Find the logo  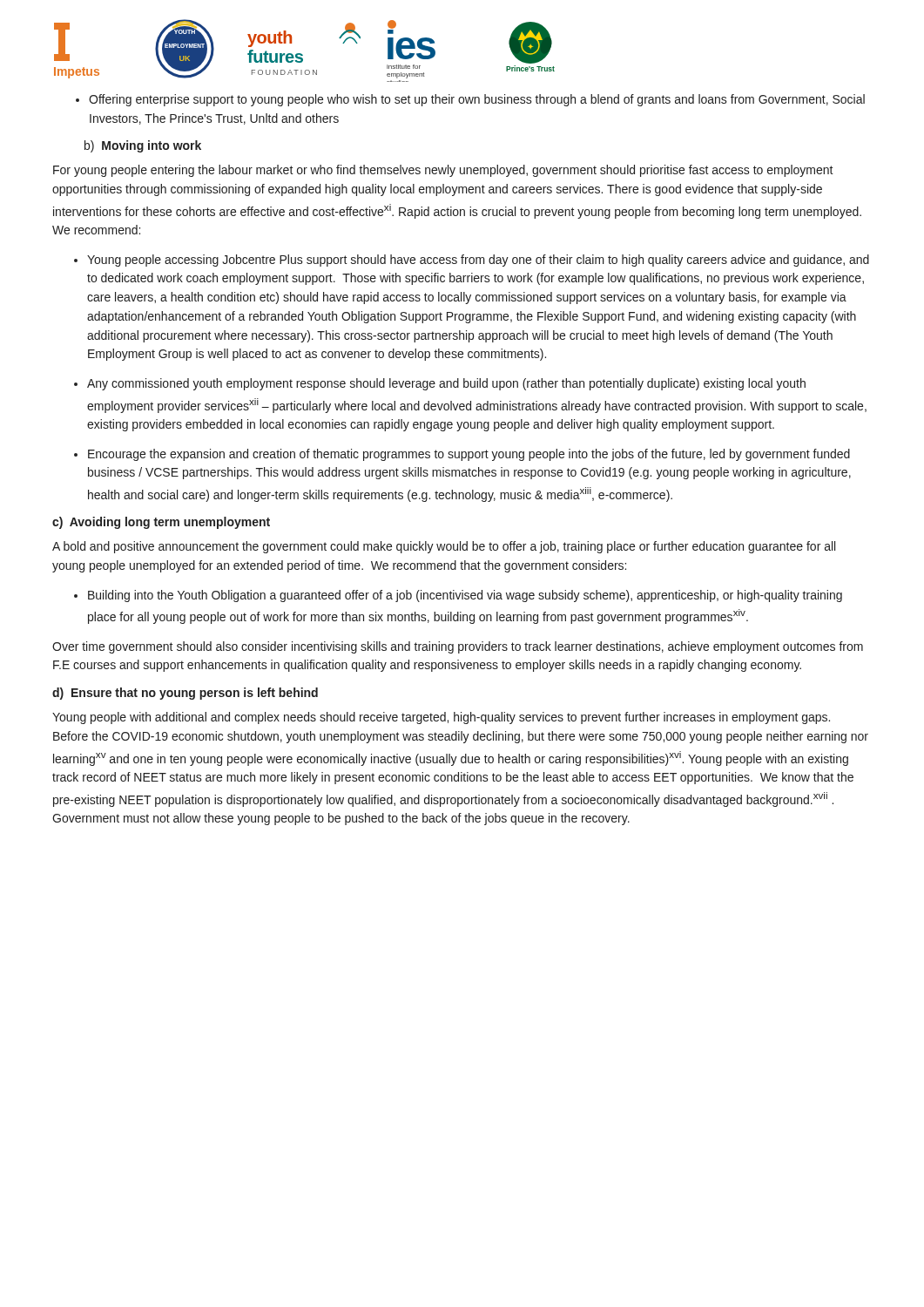(x=462, y=51)
